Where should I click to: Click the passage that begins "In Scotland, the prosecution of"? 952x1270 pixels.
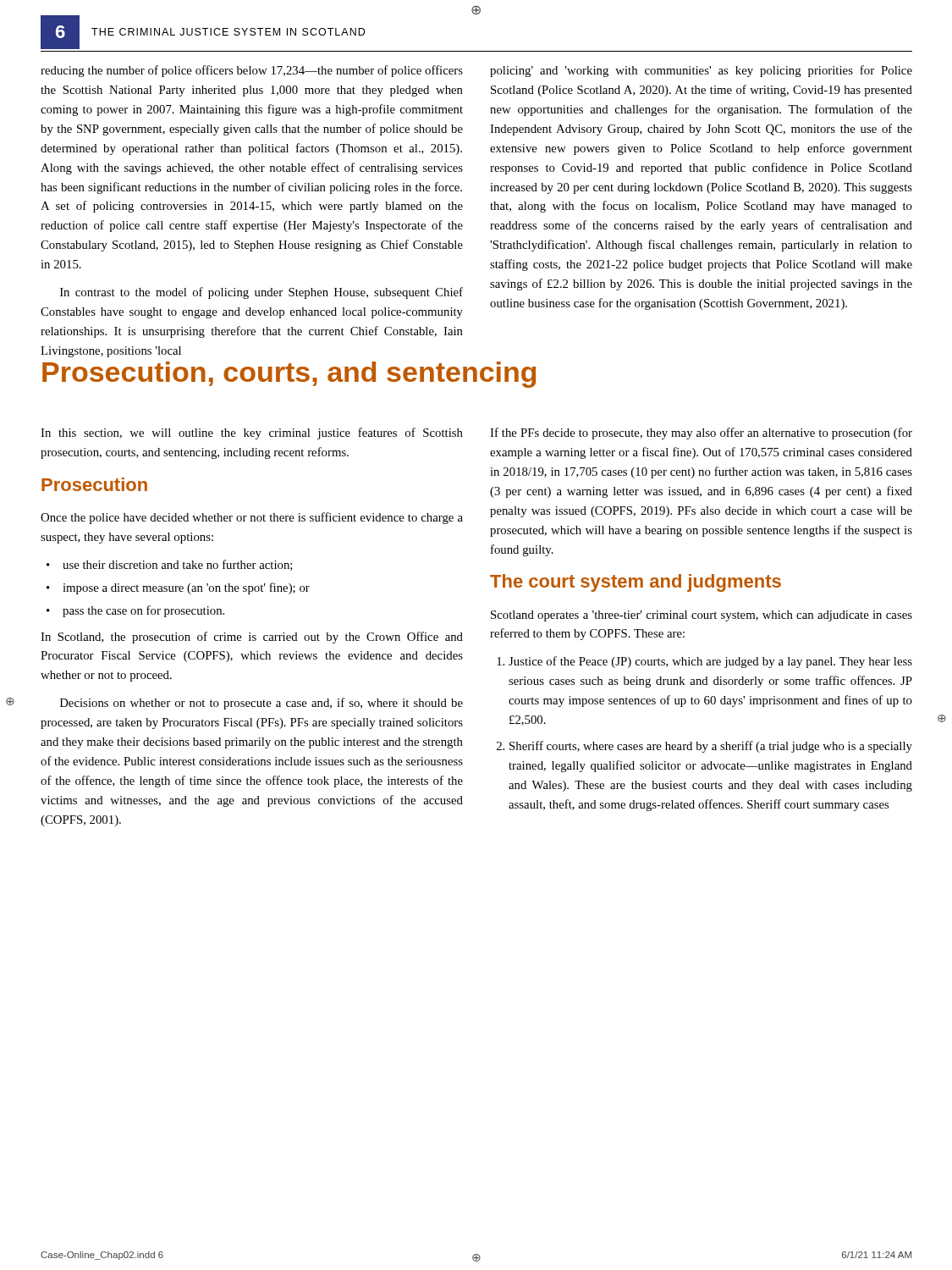pos(252,728)
